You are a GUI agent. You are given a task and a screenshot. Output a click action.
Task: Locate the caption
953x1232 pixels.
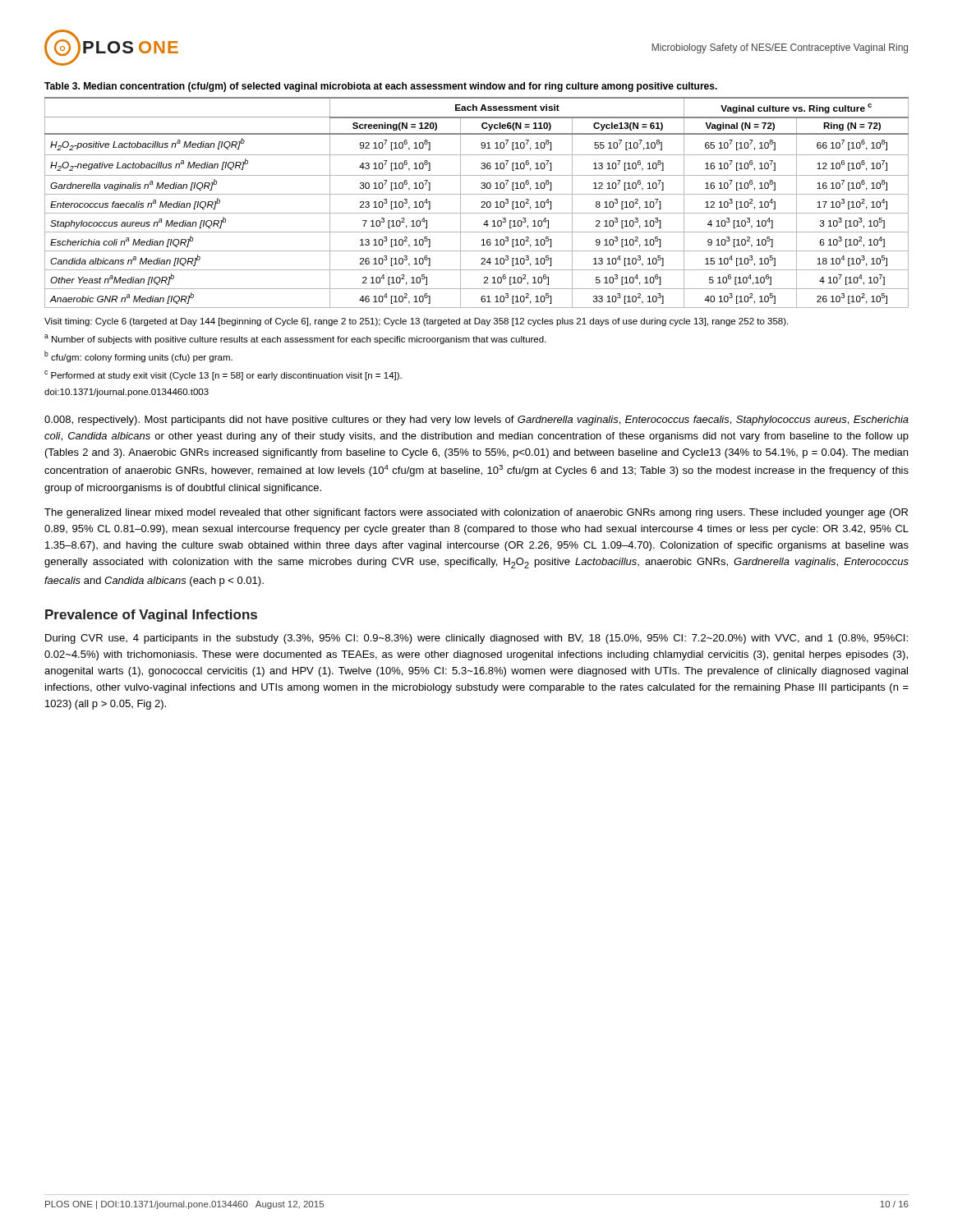(381, 86)
